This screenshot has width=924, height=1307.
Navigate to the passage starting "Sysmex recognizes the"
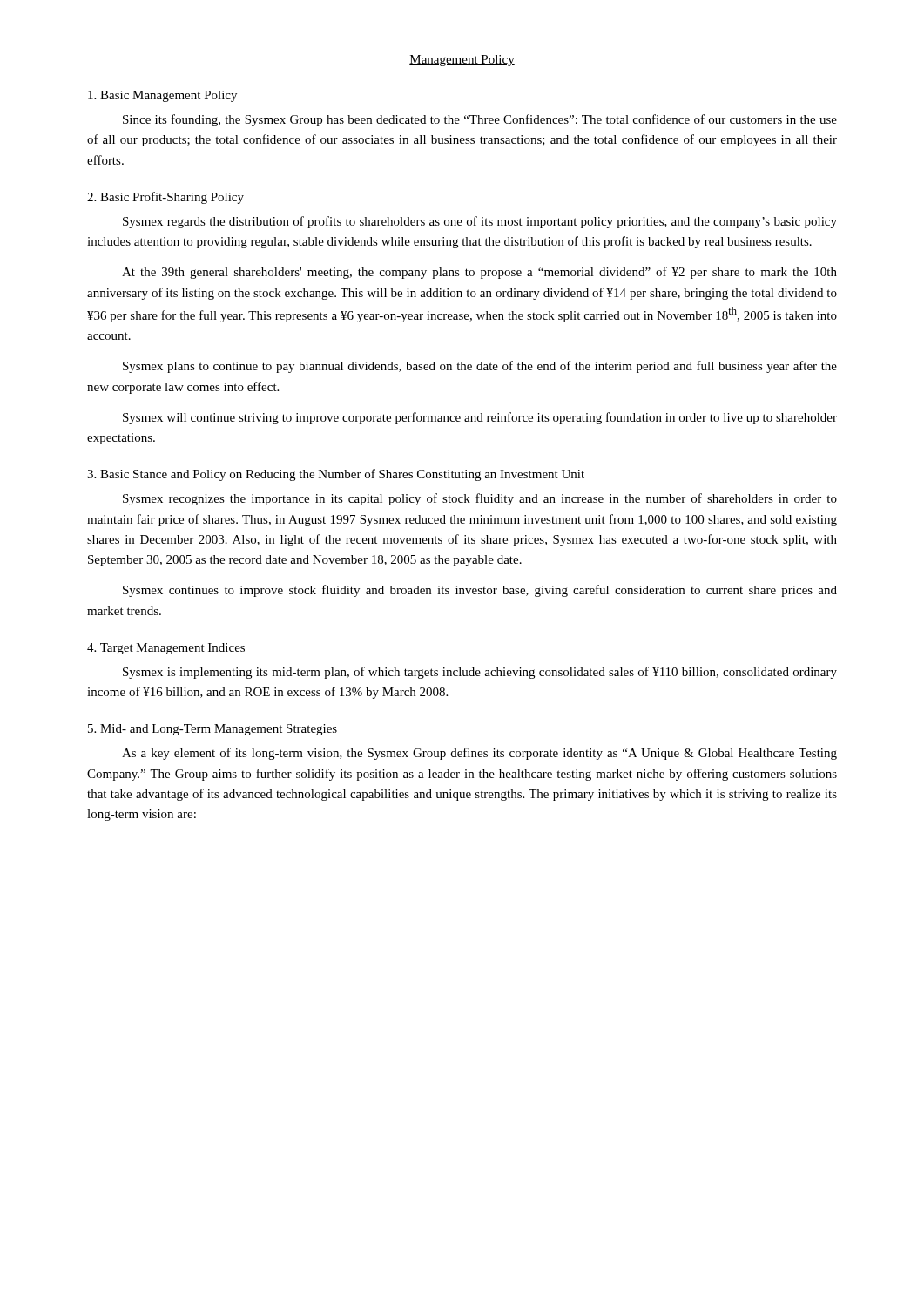coord(462,529)
